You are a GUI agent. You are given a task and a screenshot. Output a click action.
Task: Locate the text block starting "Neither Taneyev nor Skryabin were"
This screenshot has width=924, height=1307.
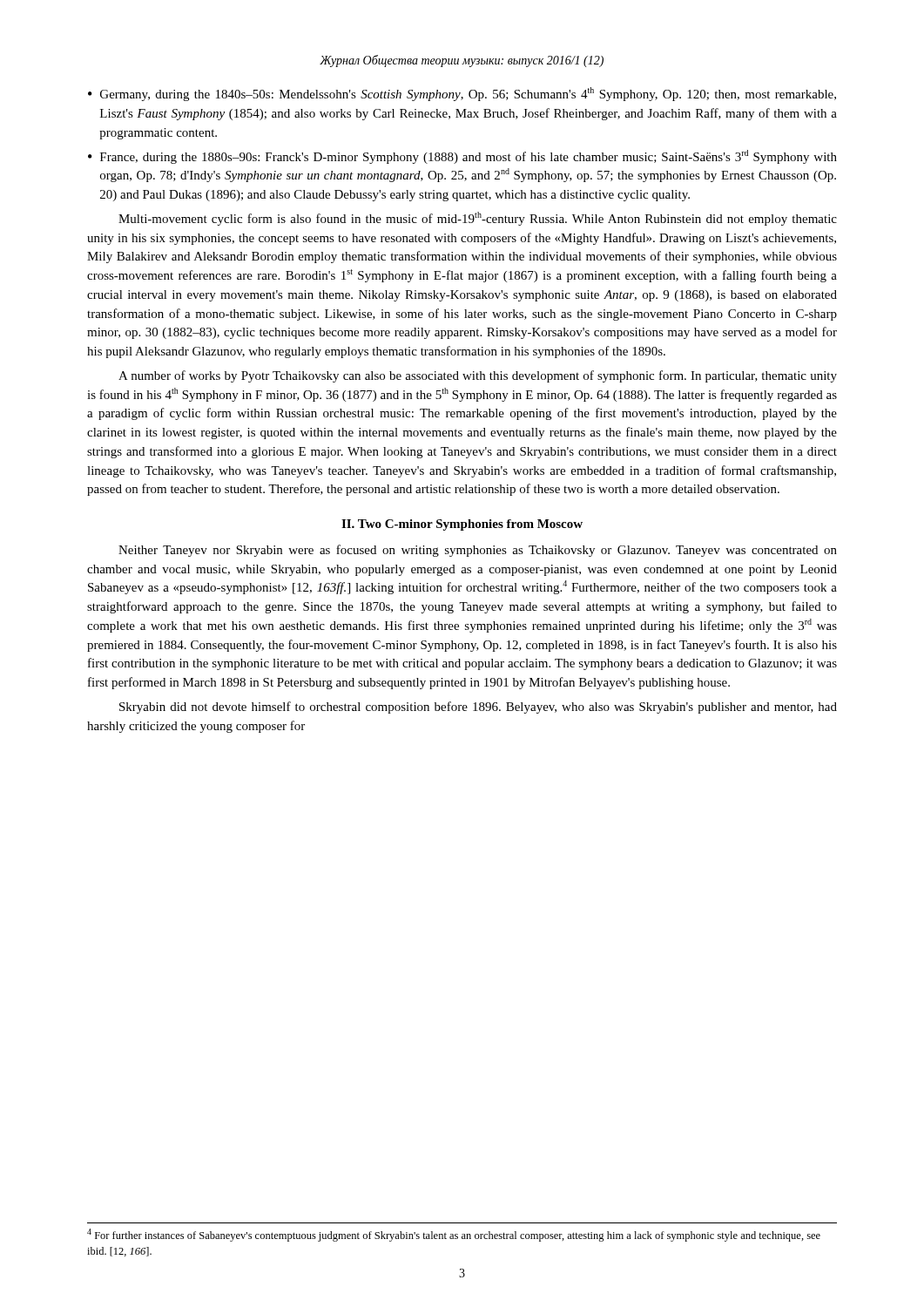click(x=462, y=616)
